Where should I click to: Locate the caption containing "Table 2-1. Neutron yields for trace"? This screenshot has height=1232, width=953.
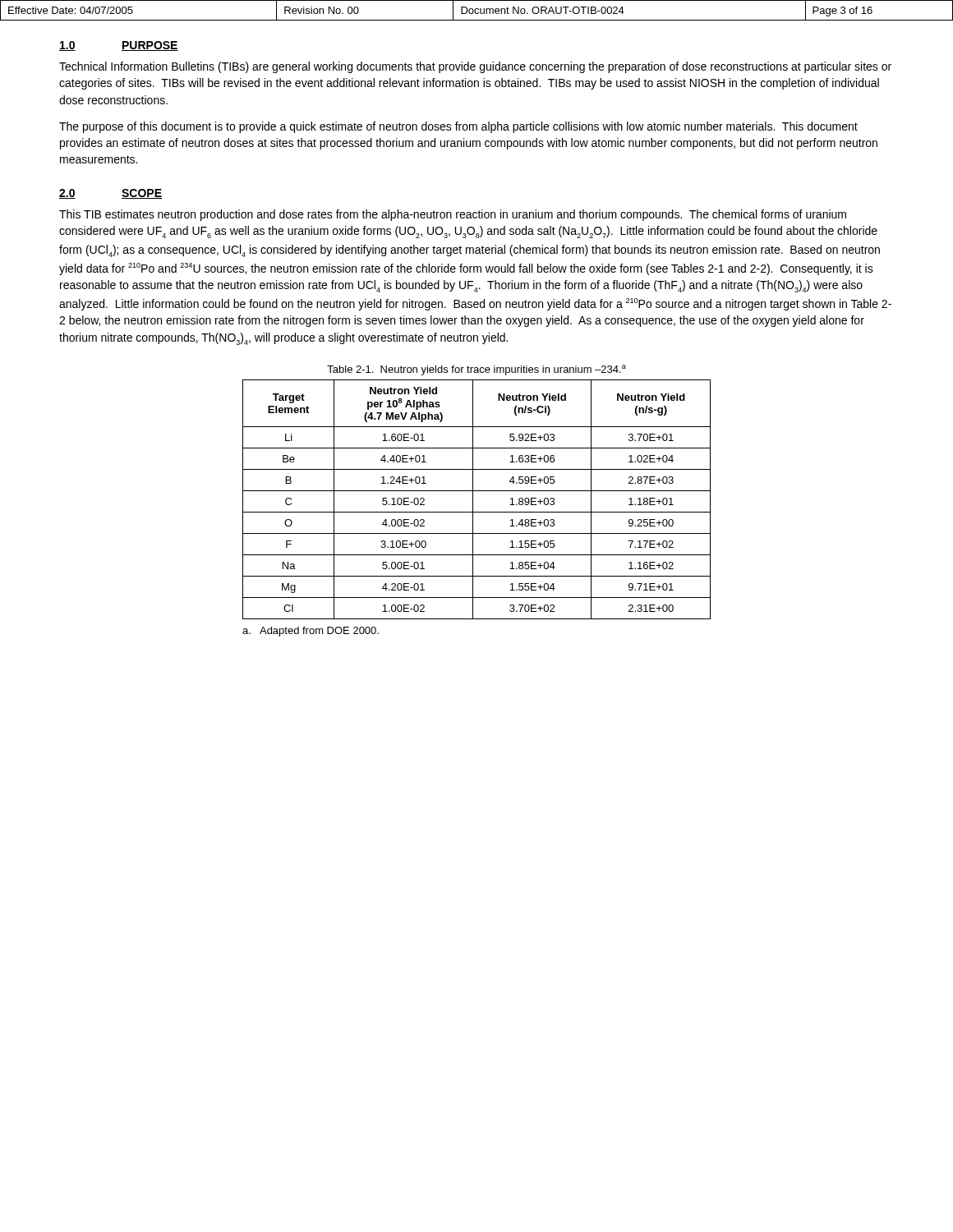coord(476,369)
